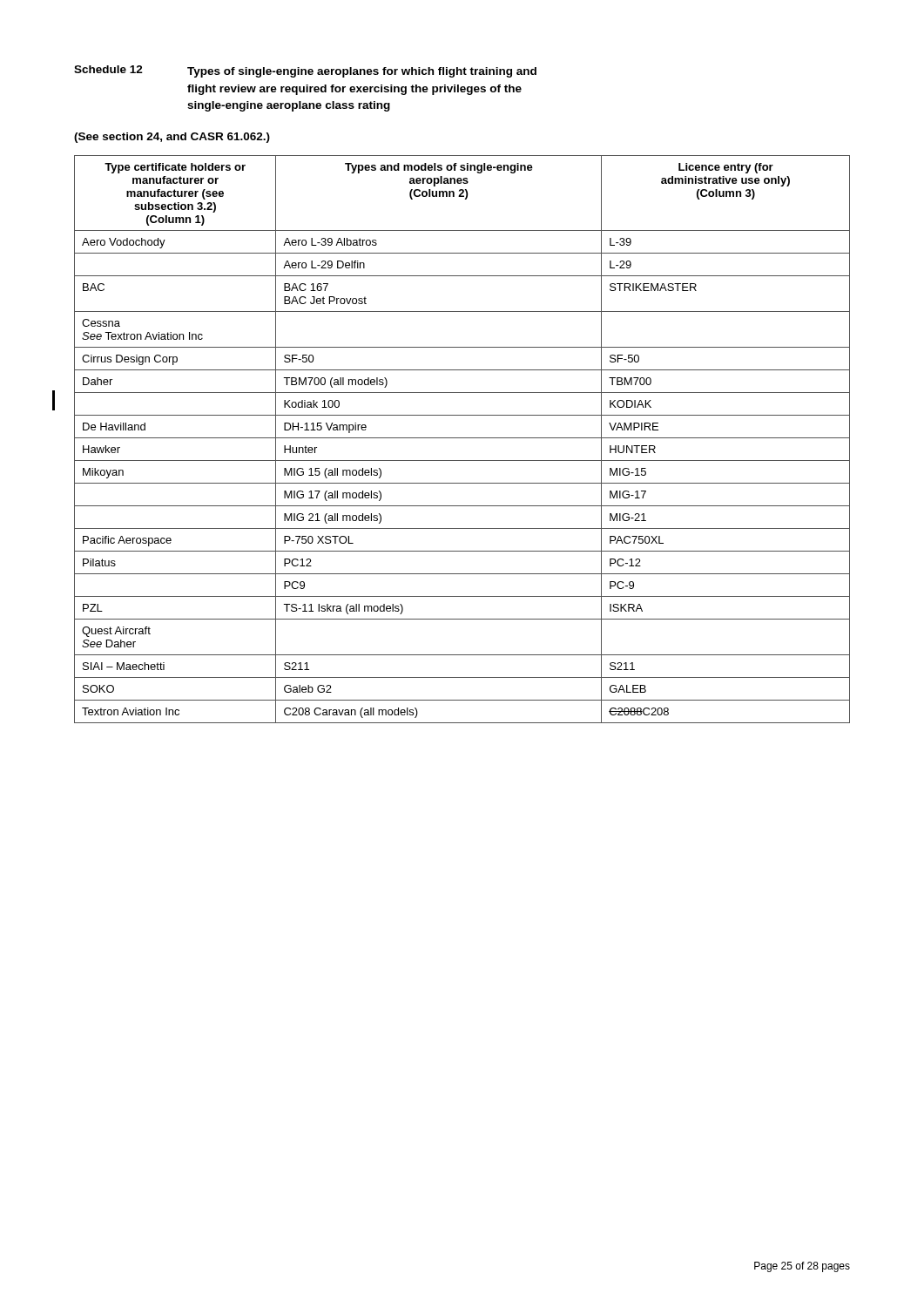Click the table
This screenshot has height=1307, width=924.
click(x=462, y=439)
